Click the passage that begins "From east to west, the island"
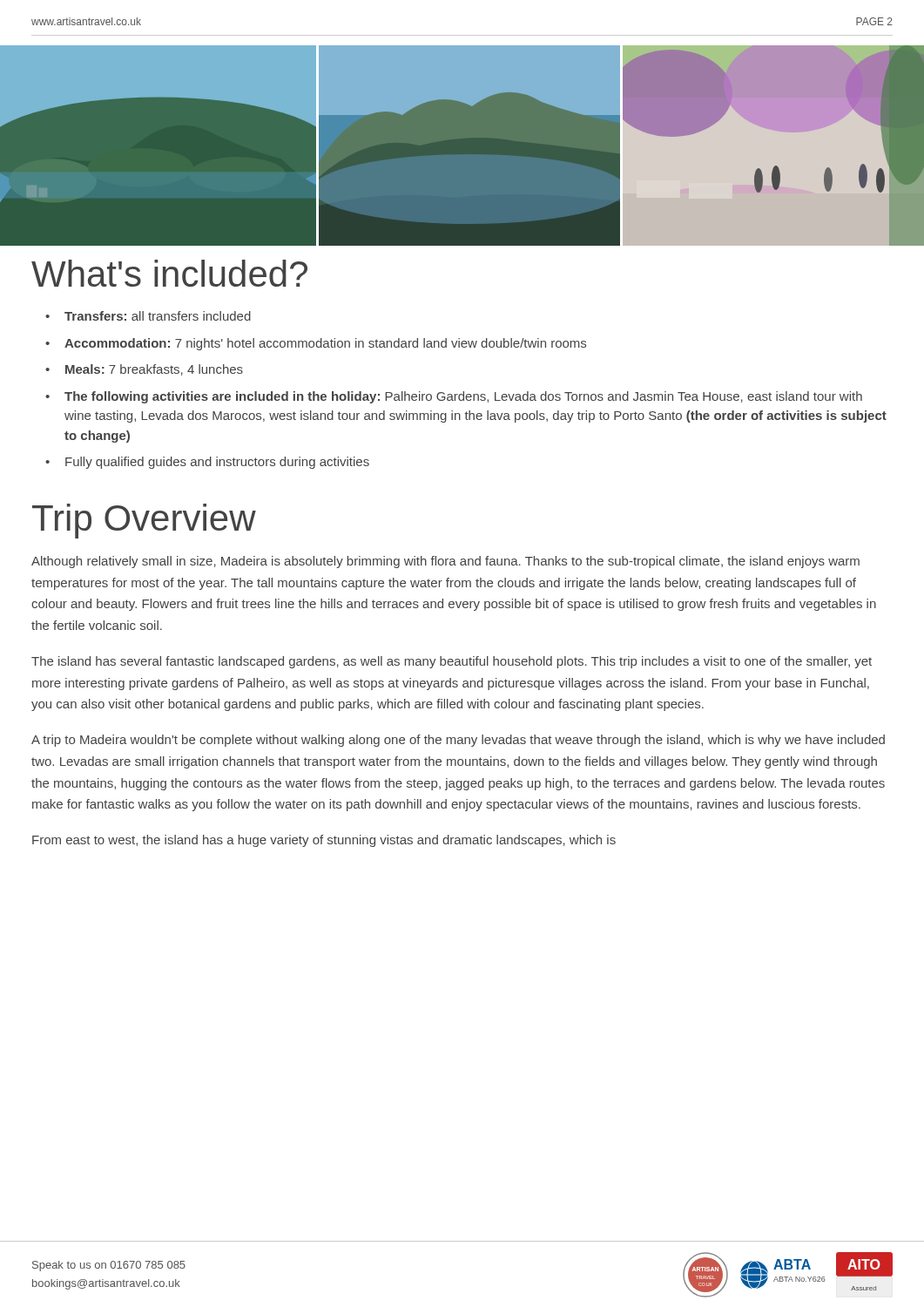The width and height of the screenshot is (924, 1307). 324,840
